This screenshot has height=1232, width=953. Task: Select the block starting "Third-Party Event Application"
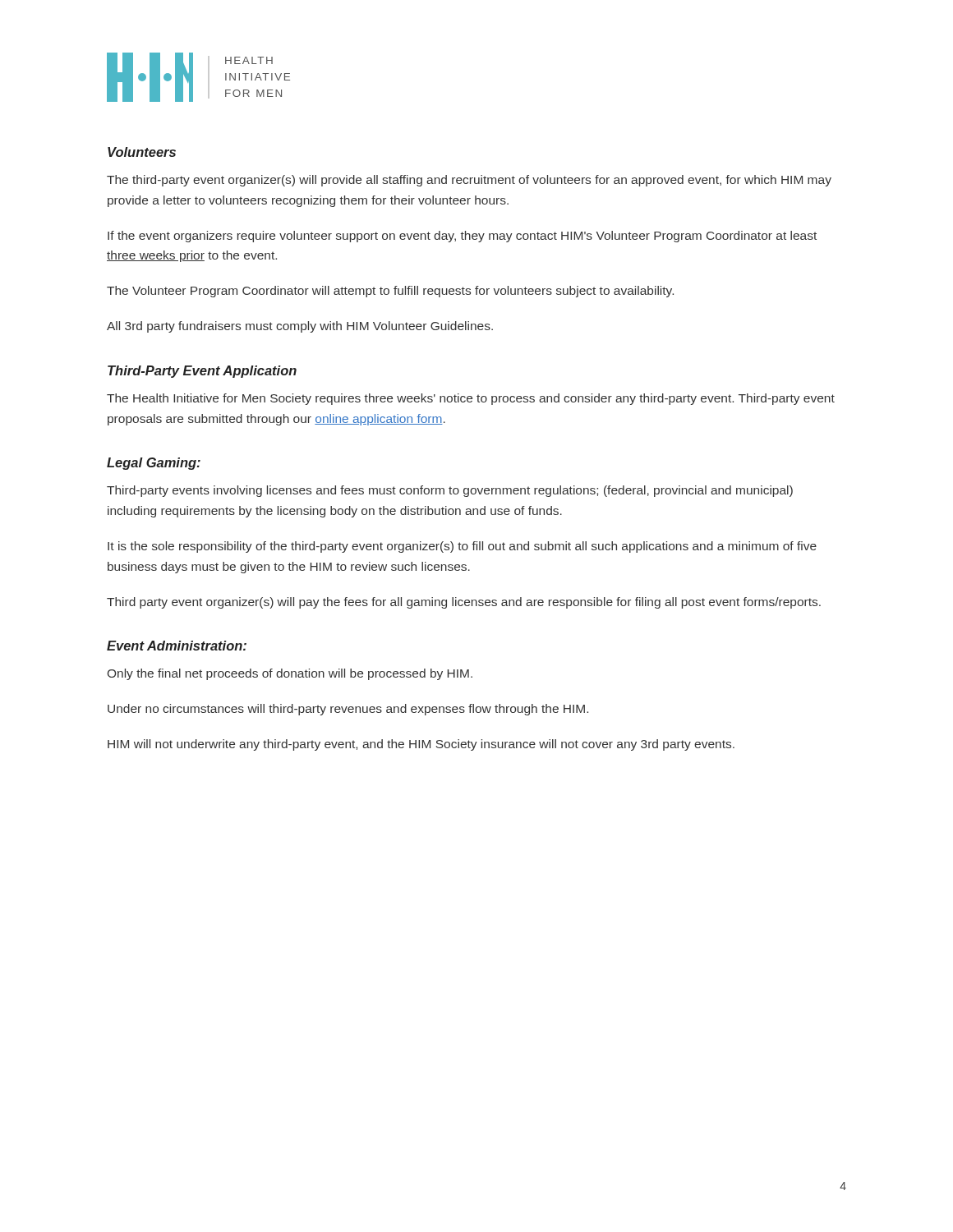(x=202, y=370)
